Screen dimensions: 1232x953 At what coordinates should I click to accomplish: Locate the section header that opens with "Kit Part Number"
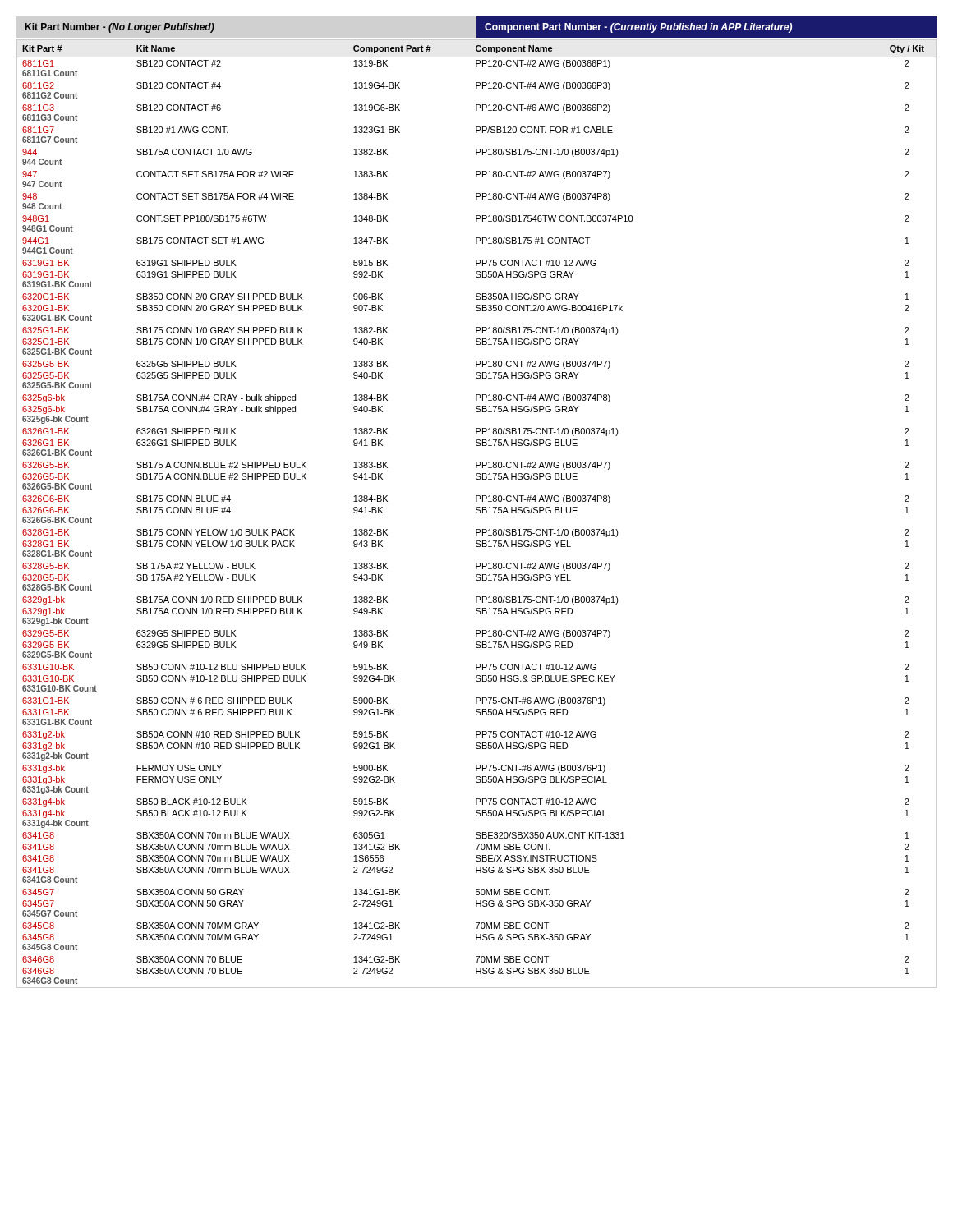476,27
